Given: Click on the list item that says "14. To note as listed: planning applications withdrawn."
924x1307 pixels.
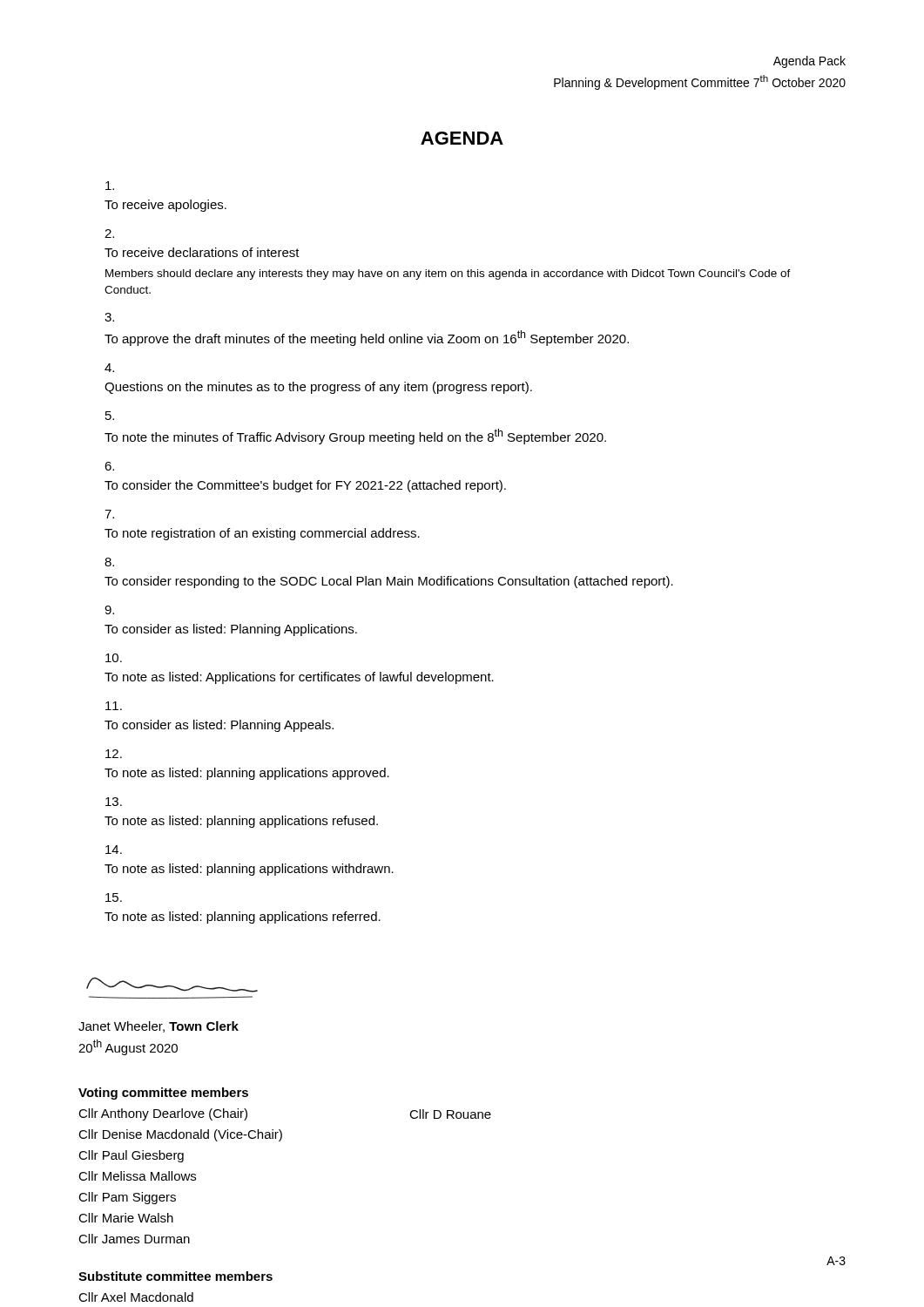Looking at the screenshot, I should (x=114, y=850).
